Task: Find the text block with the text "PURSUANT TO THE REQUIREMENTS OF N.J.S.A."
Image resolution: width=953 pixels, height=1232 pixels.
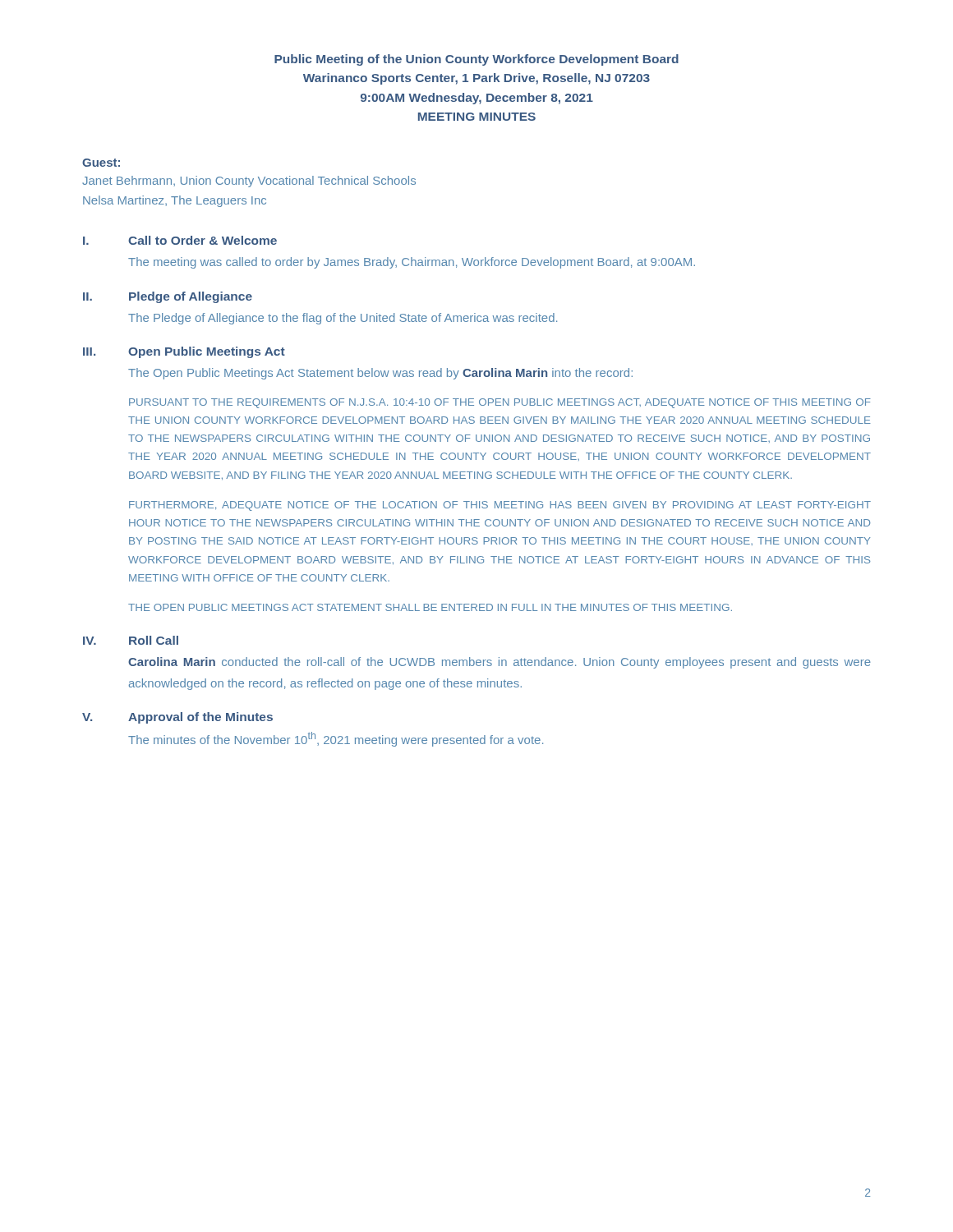Action: [x=500, y=438]
